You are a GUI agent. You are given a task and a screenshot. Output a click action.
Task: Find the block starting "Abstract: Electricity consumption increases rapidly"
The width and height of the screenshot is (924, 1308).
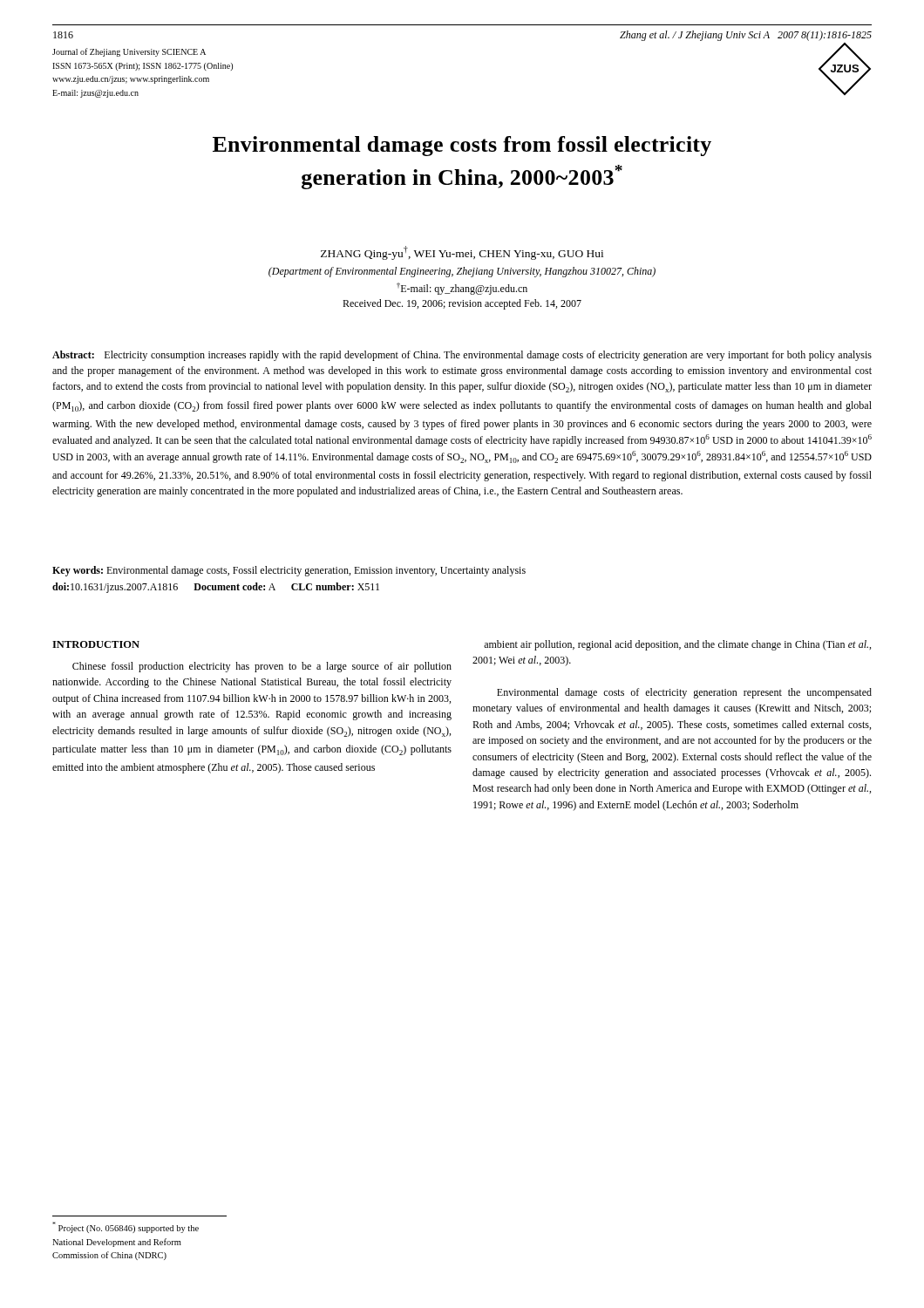coord(462,423)
